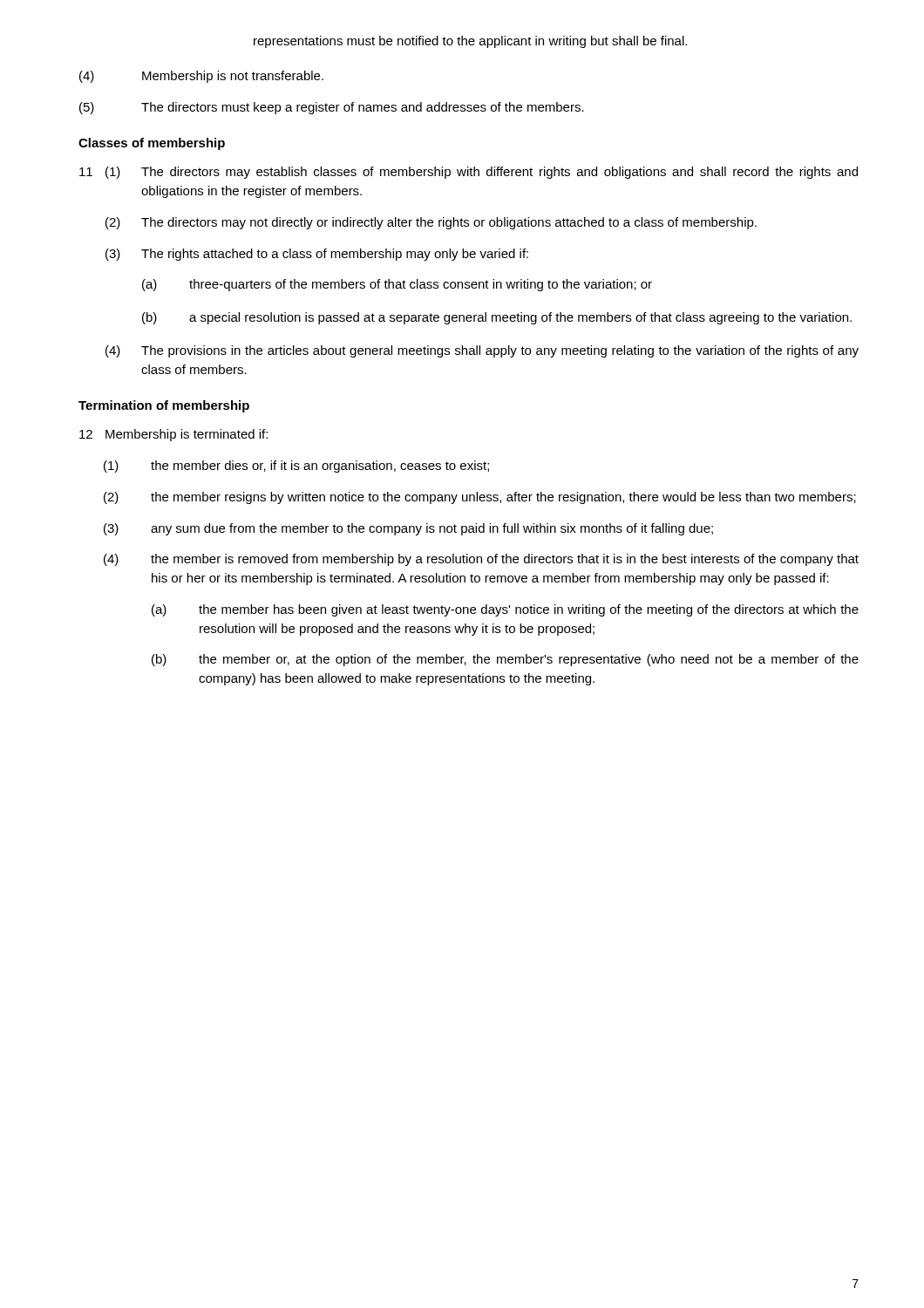The width and height of the screenshot is (924, 1308).
Task: Click on the list item that says "(5) The directors"
Action: (469, 107)
